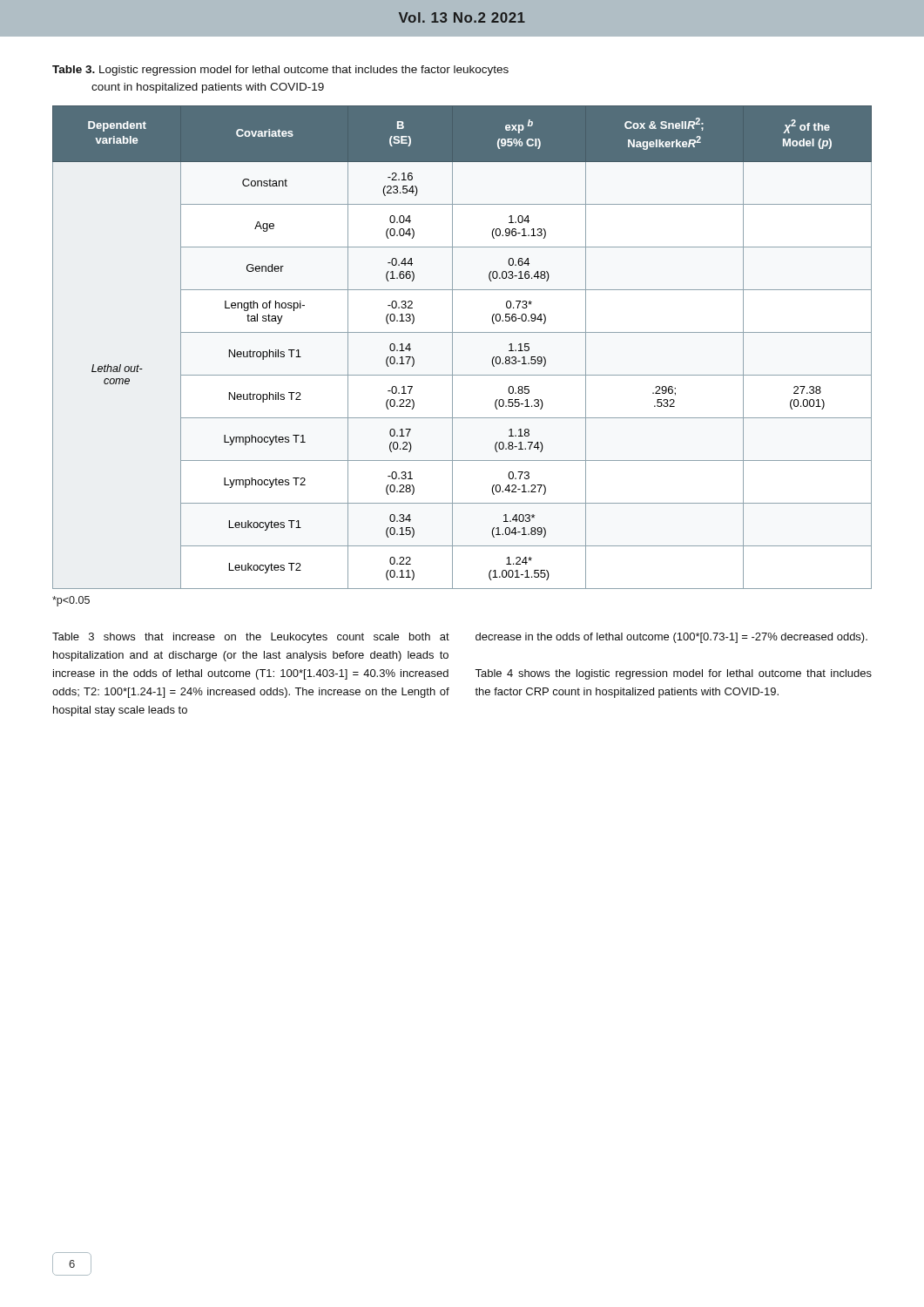Image resolution: width=924 pixels, height=1307 pixels.
Task: Click the passage that begins "decrease in the odds of lethal outcome (100*[0.73-1]"
Action: tap(673, 664)
